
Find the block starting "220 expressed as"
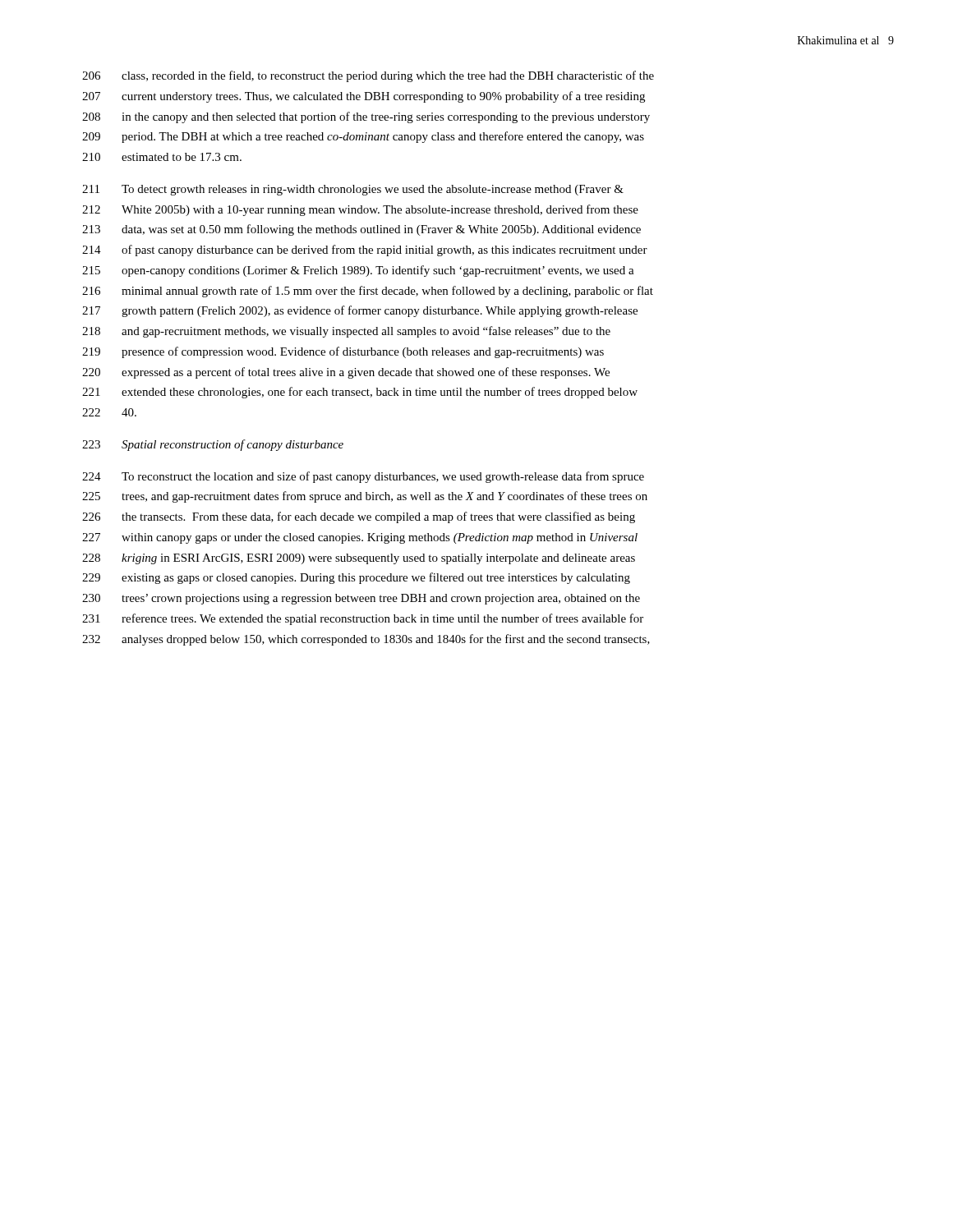pyautogui.click(x=346, y=372)
